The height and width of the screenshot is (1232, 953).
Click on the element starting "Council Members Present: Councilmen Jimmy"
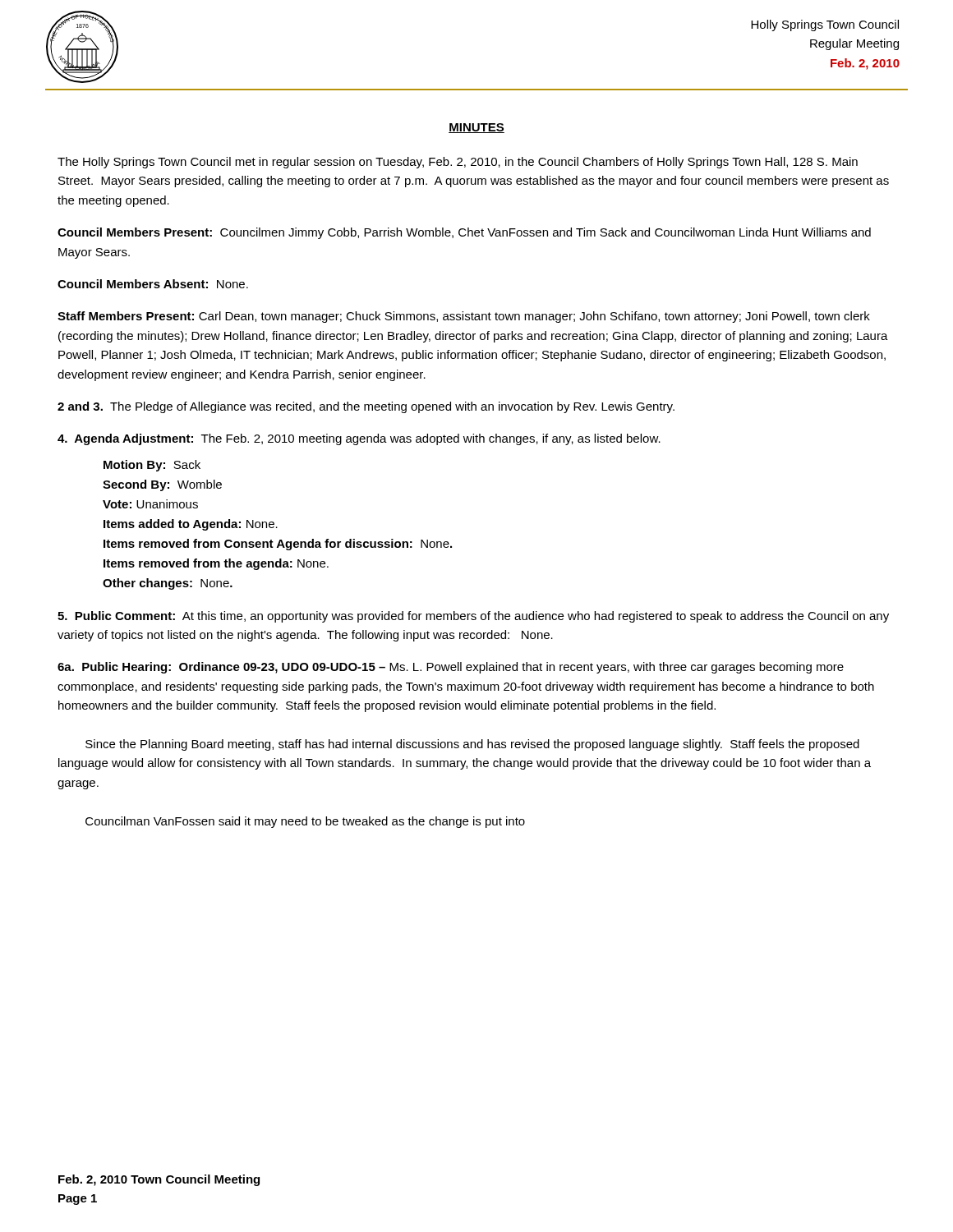(x=464, y=242)
